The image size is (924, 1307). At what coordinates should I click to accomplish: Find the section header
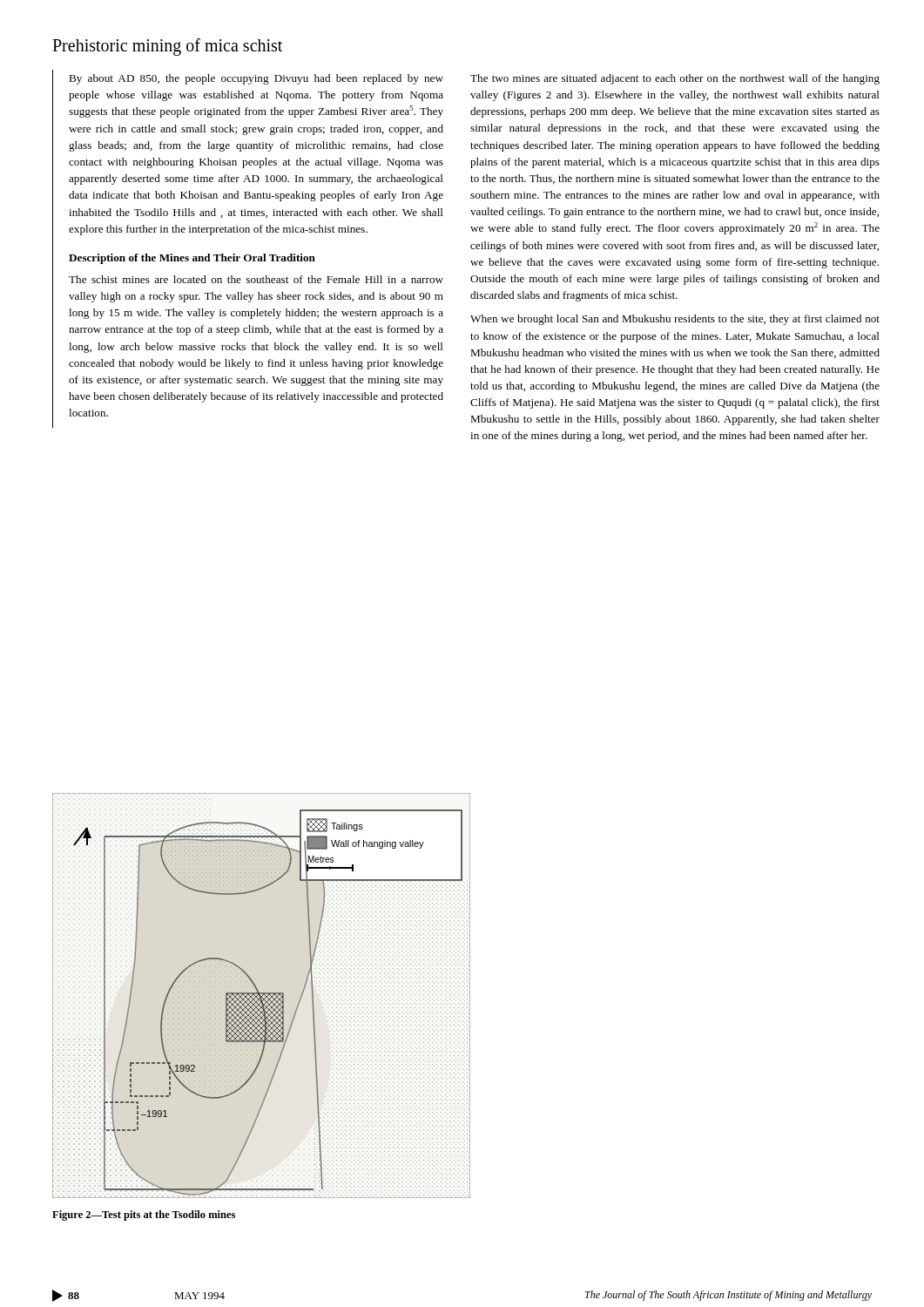pos(167,45)
